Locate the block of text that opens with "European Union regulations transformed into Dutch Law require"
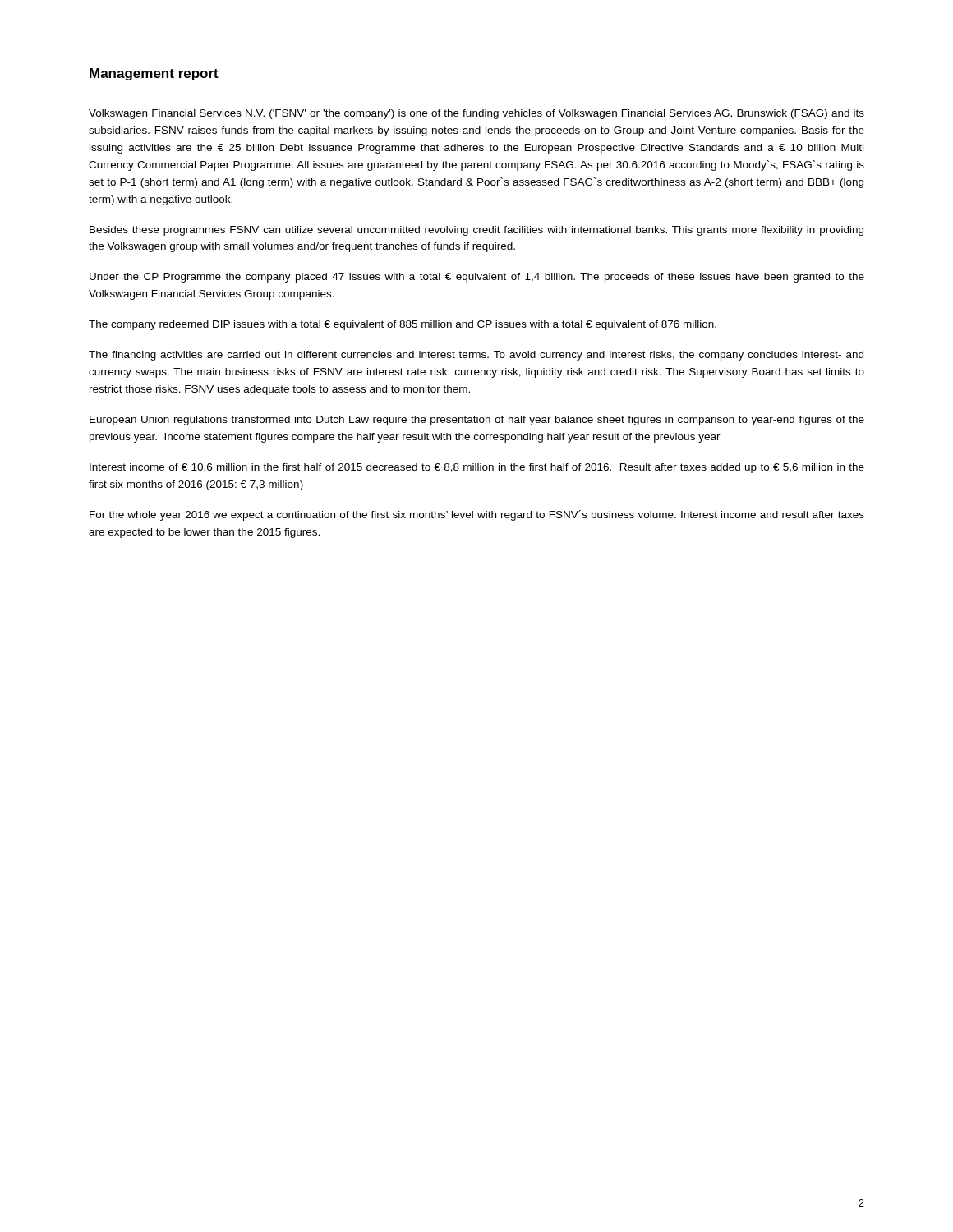This screenshot has height=1232, width=953. (476, 428)
